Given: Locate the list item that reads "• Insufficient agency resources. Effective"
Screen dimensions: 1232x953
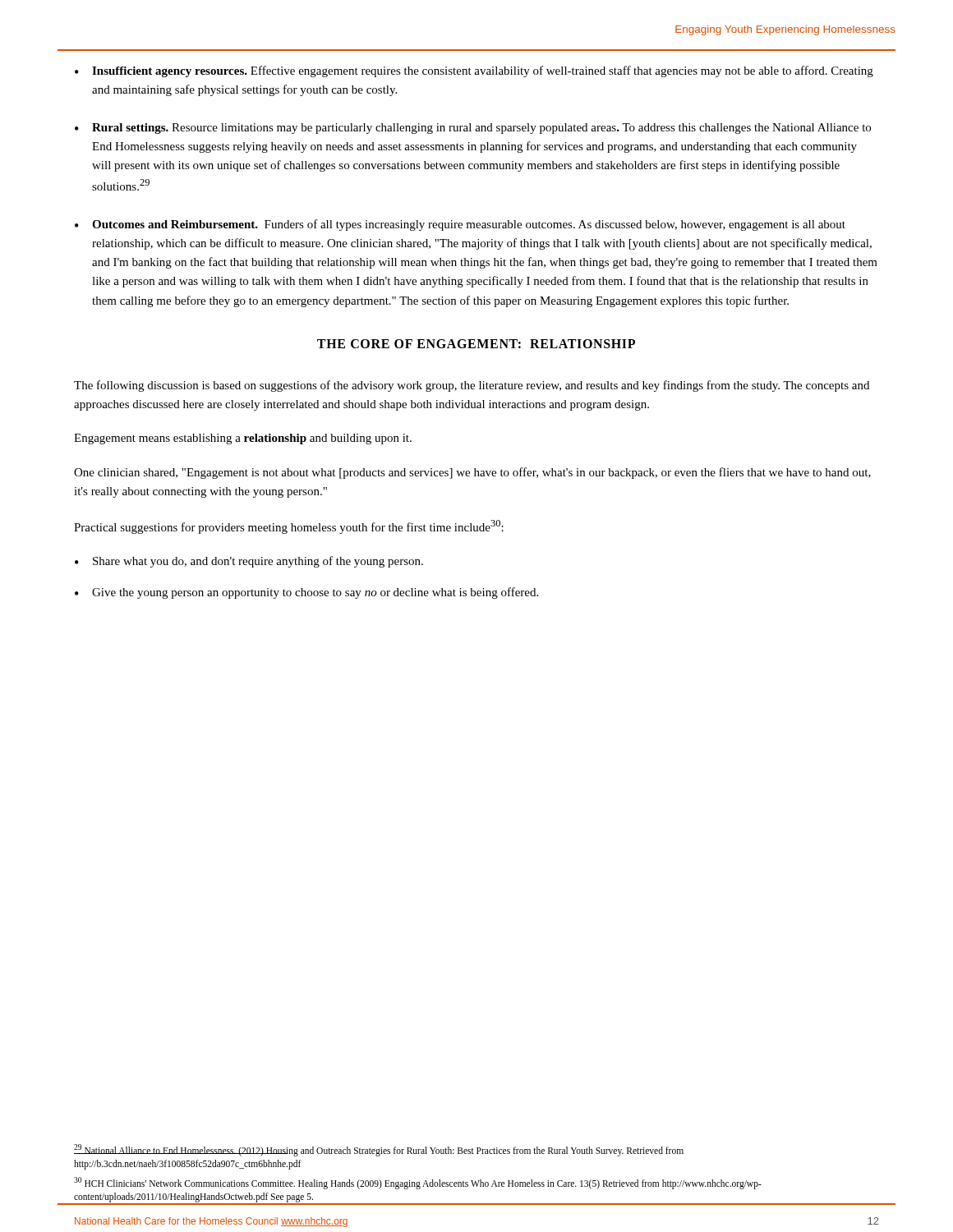Looking at the screenshot, I should [x=476, y=81].
